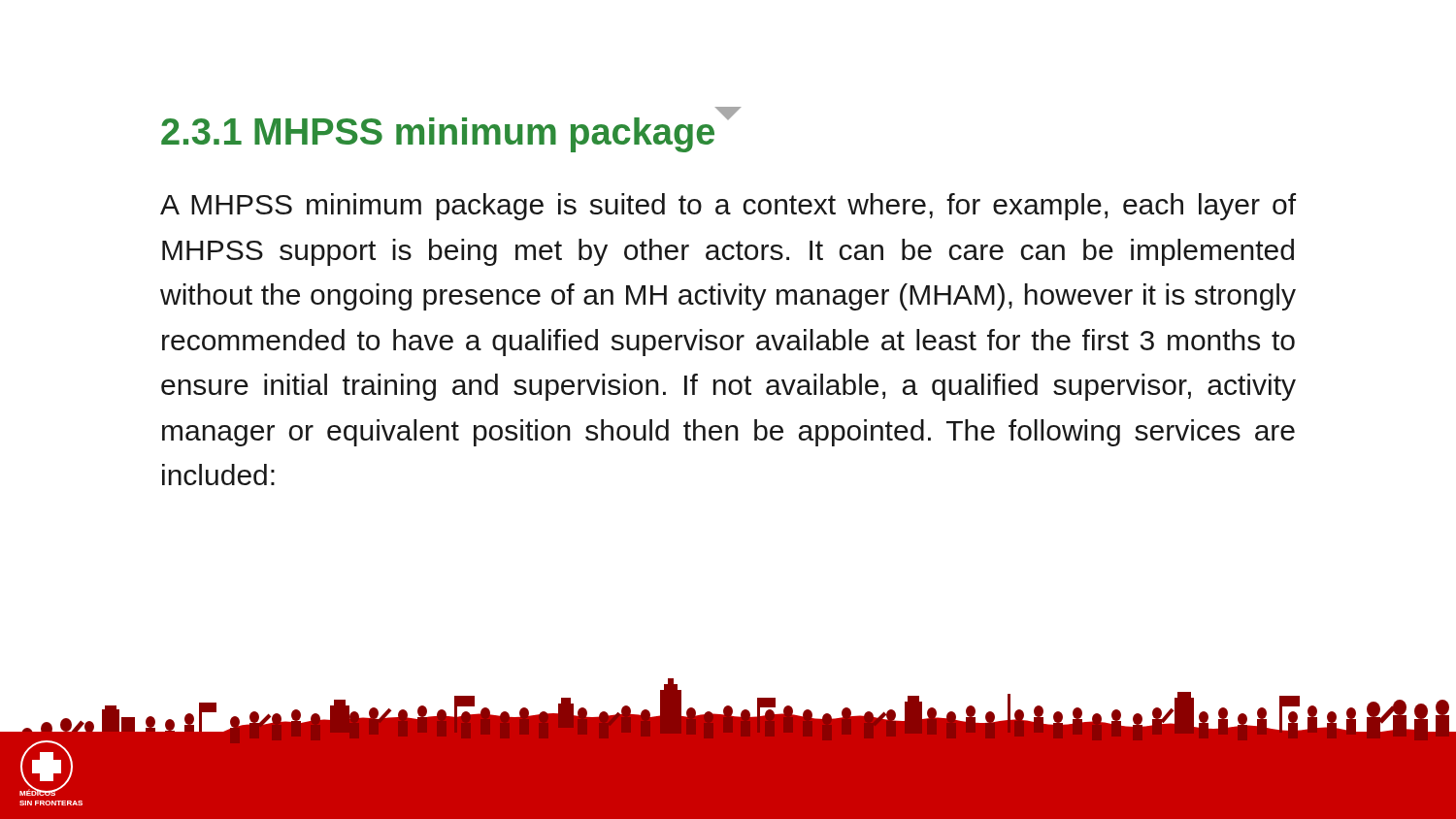The height and width of the screenshot is (819, 1456).
Task: Select the text block starting "2.3.1 MHPSS minimum package"
Action: [438, 132]
